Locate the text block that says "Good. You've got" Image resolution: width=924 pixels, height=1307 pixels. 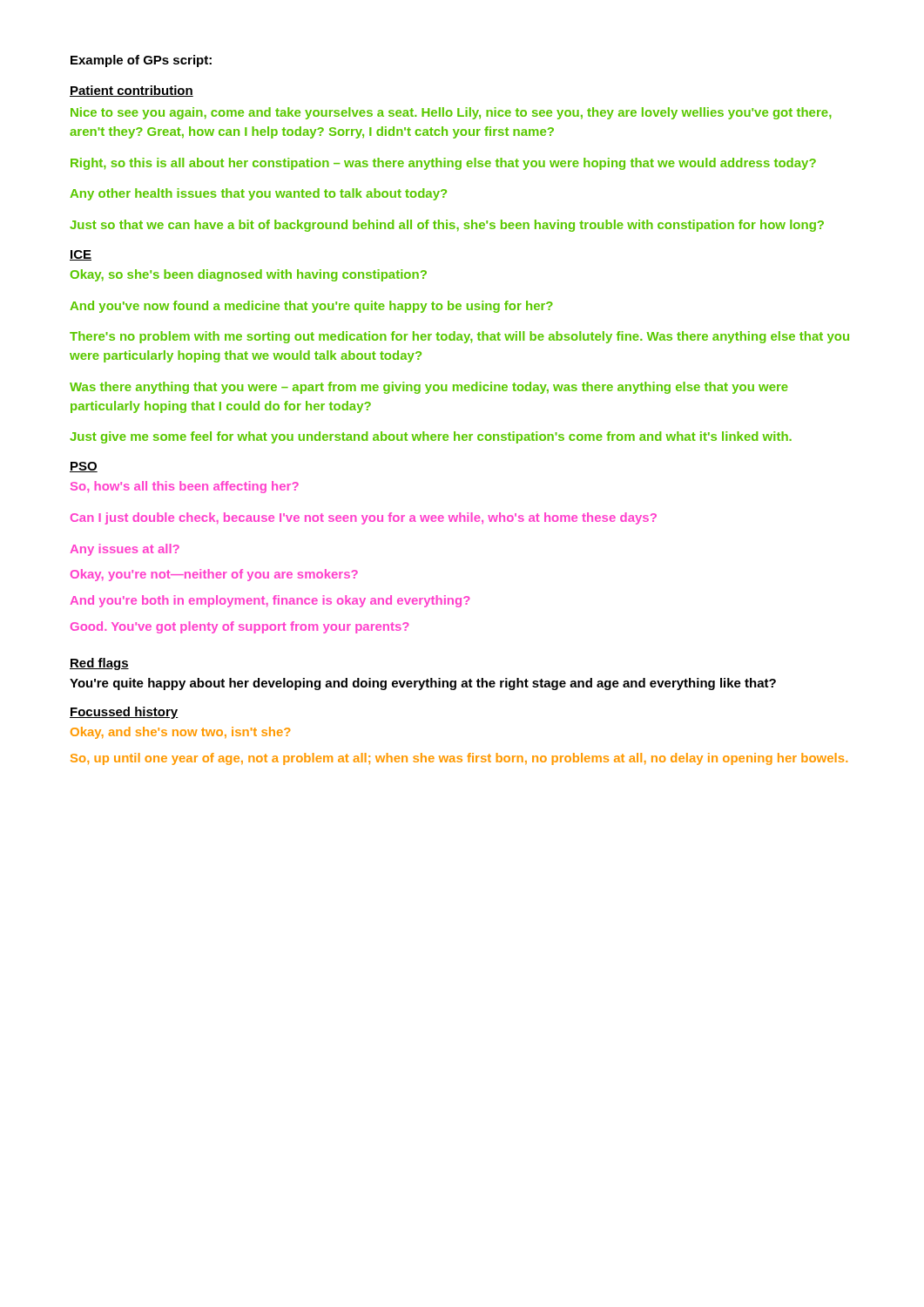tap(240, 626)
